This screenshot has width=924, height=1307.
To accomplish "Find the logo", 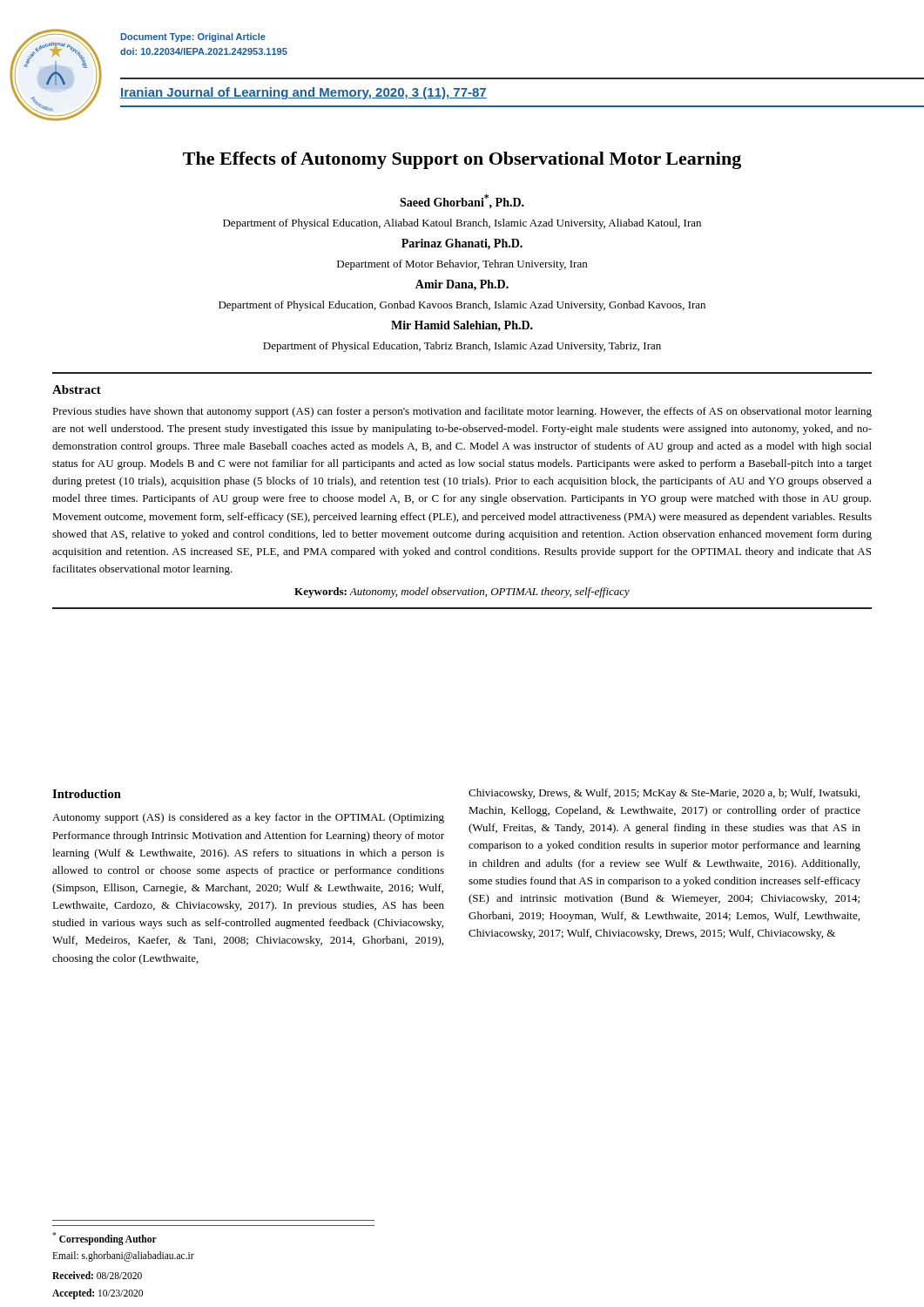I will (56, 73).
